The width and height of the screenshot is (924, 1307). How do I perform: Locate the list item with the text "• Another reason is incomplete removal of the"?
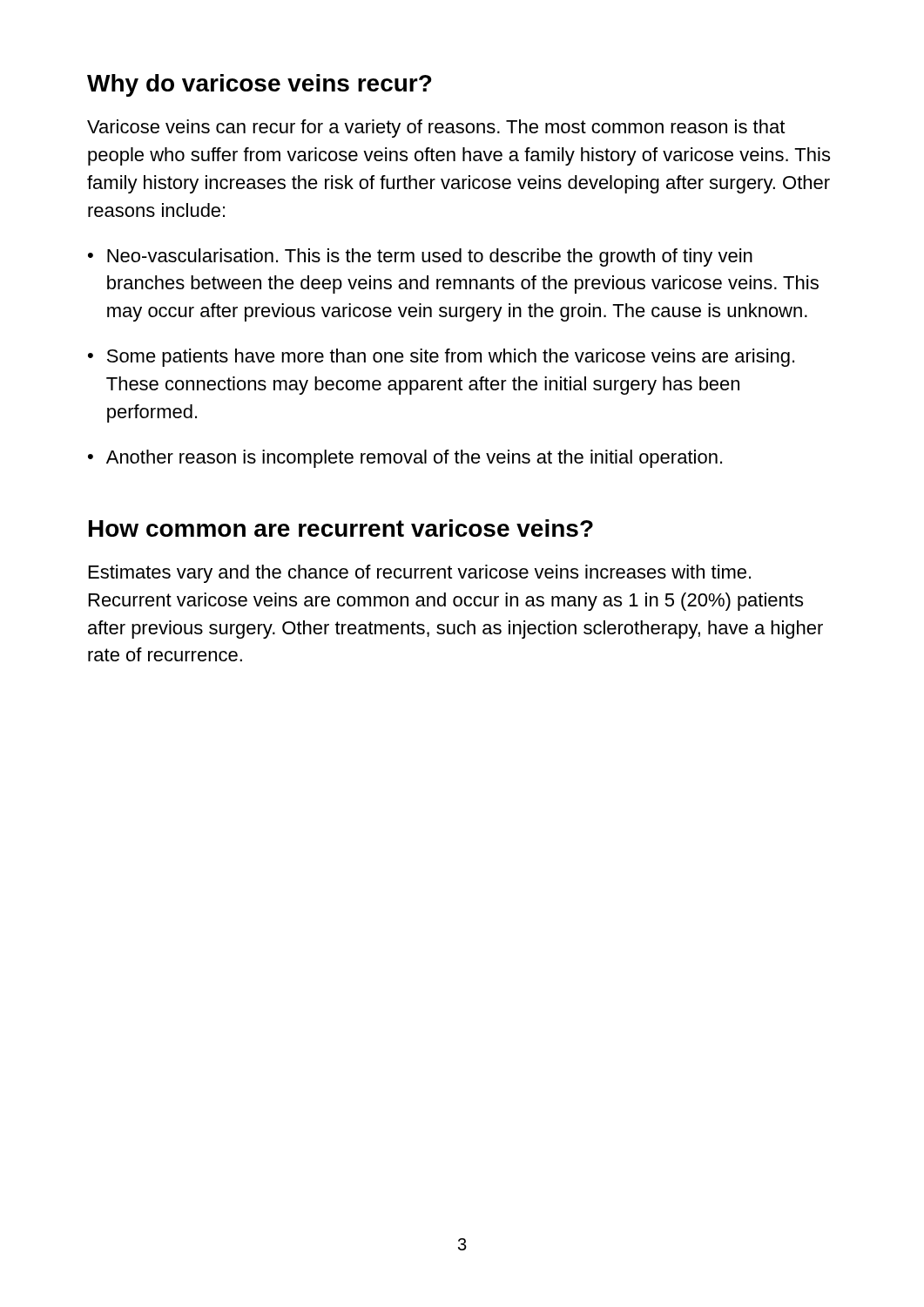[405, 457]
